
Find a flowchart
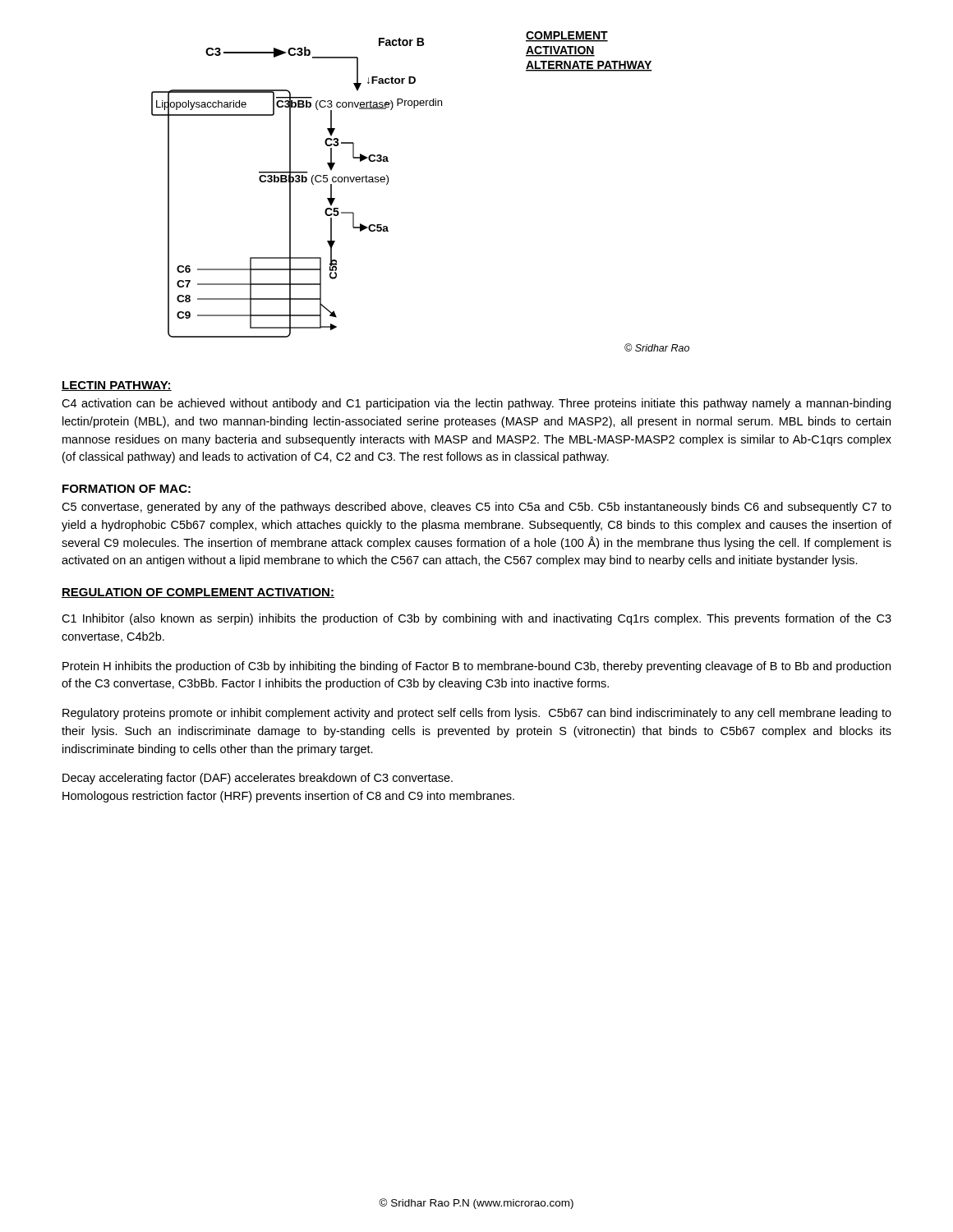(x=476, y=197)
